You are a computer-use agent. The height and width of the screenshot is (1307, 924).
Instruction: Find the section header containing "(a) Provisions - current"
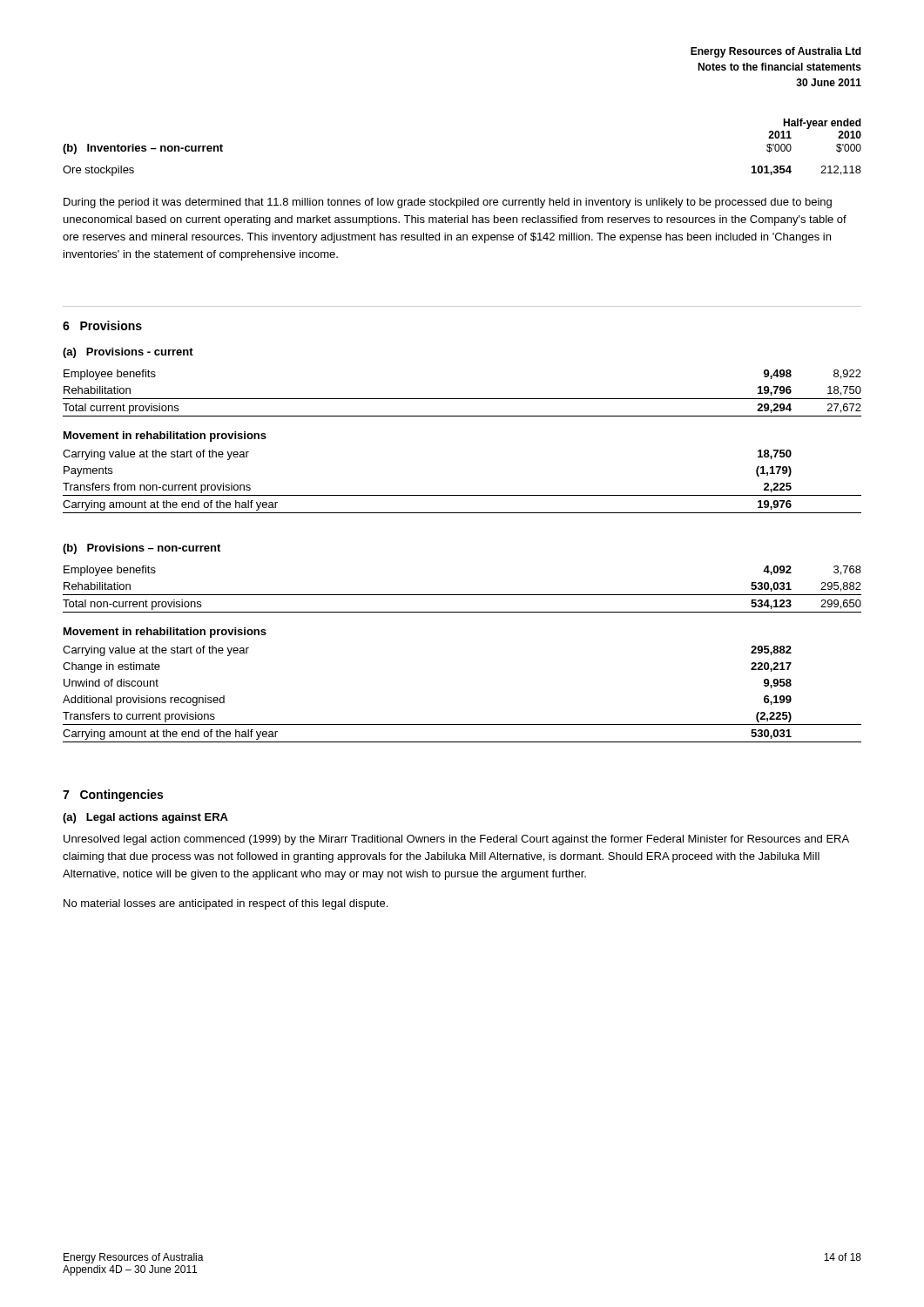click(128, 351)
